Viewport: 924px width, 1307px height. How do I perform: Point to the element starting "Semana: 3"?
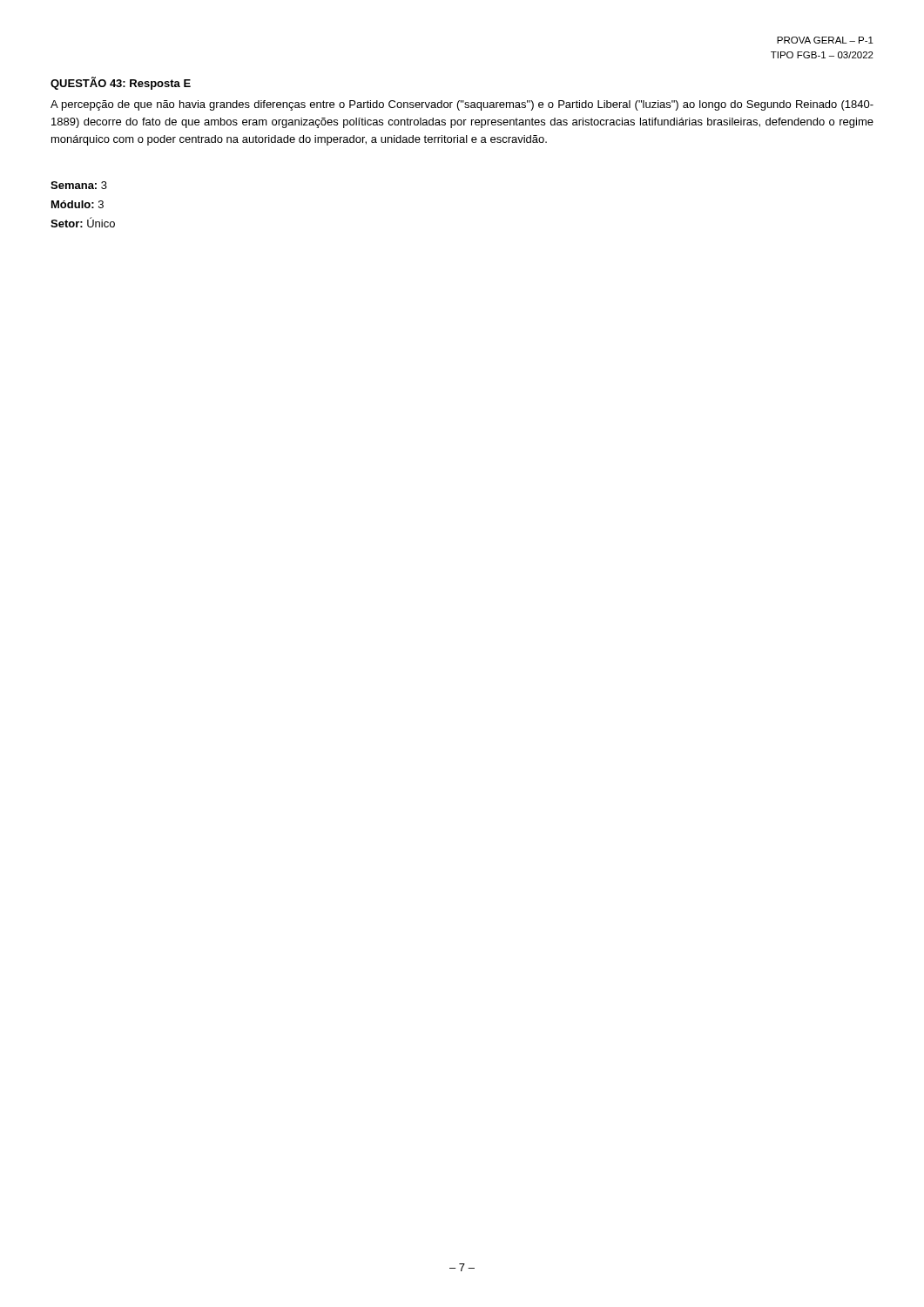pyautogui.click(x=79, y=185)
